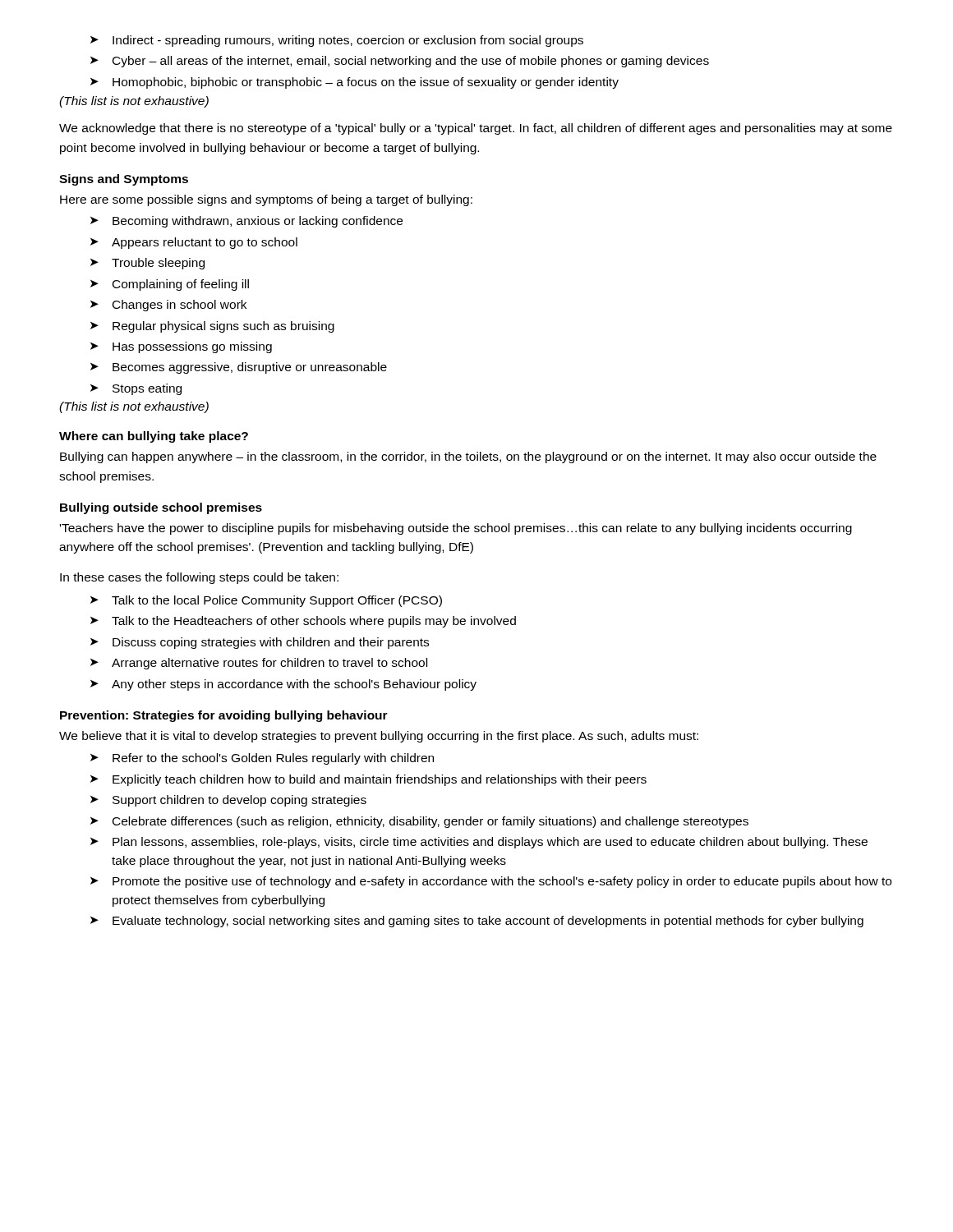Image resolution: width=953 pixels, height=1232 pixels.
Task: Select the text block starting "➤ Becomes aggressive, disruptive or"
Action: coord(239,368)
